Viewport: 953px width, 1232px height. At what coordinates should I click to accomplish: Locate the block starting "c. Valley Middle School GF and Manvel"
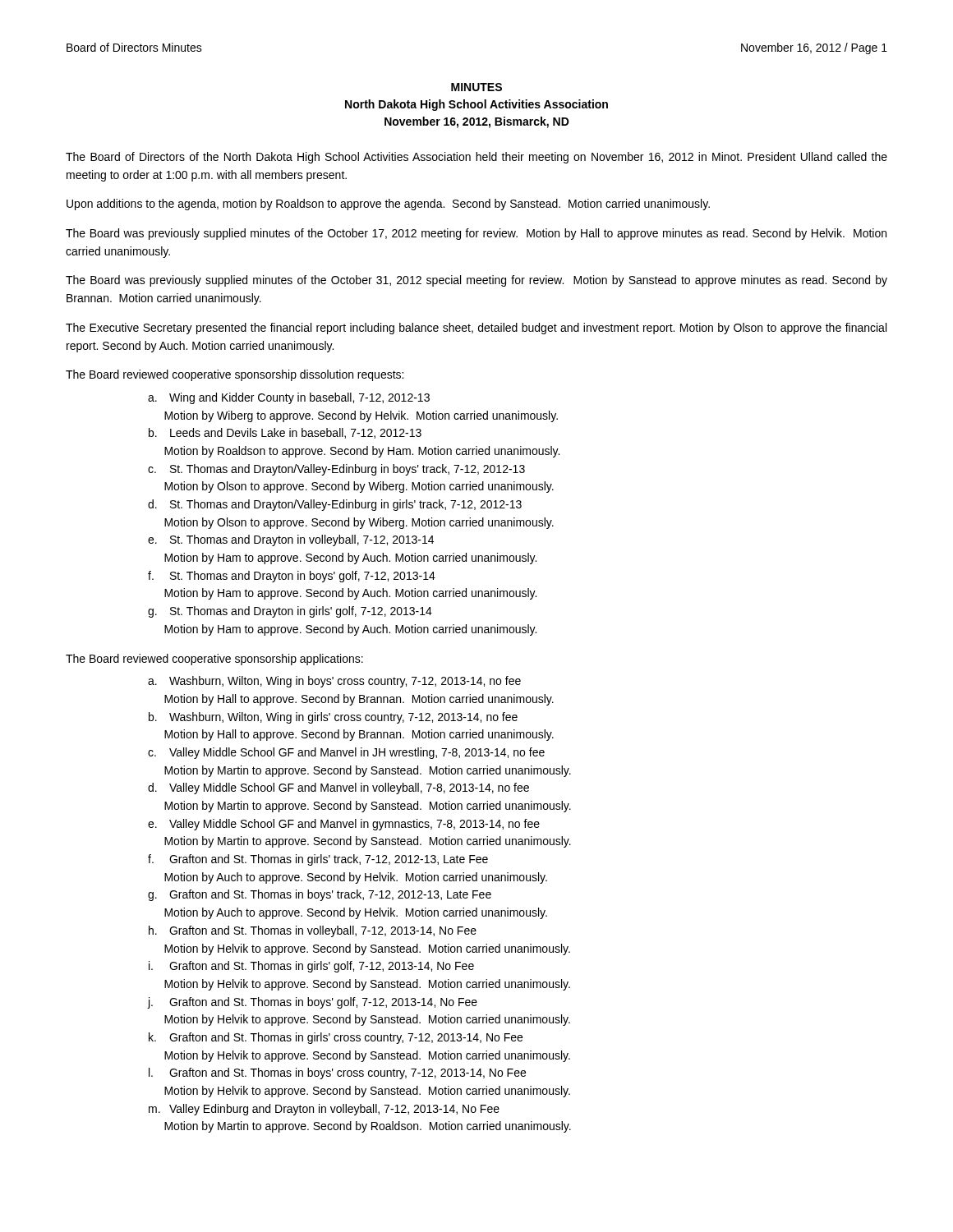[360, 760]
